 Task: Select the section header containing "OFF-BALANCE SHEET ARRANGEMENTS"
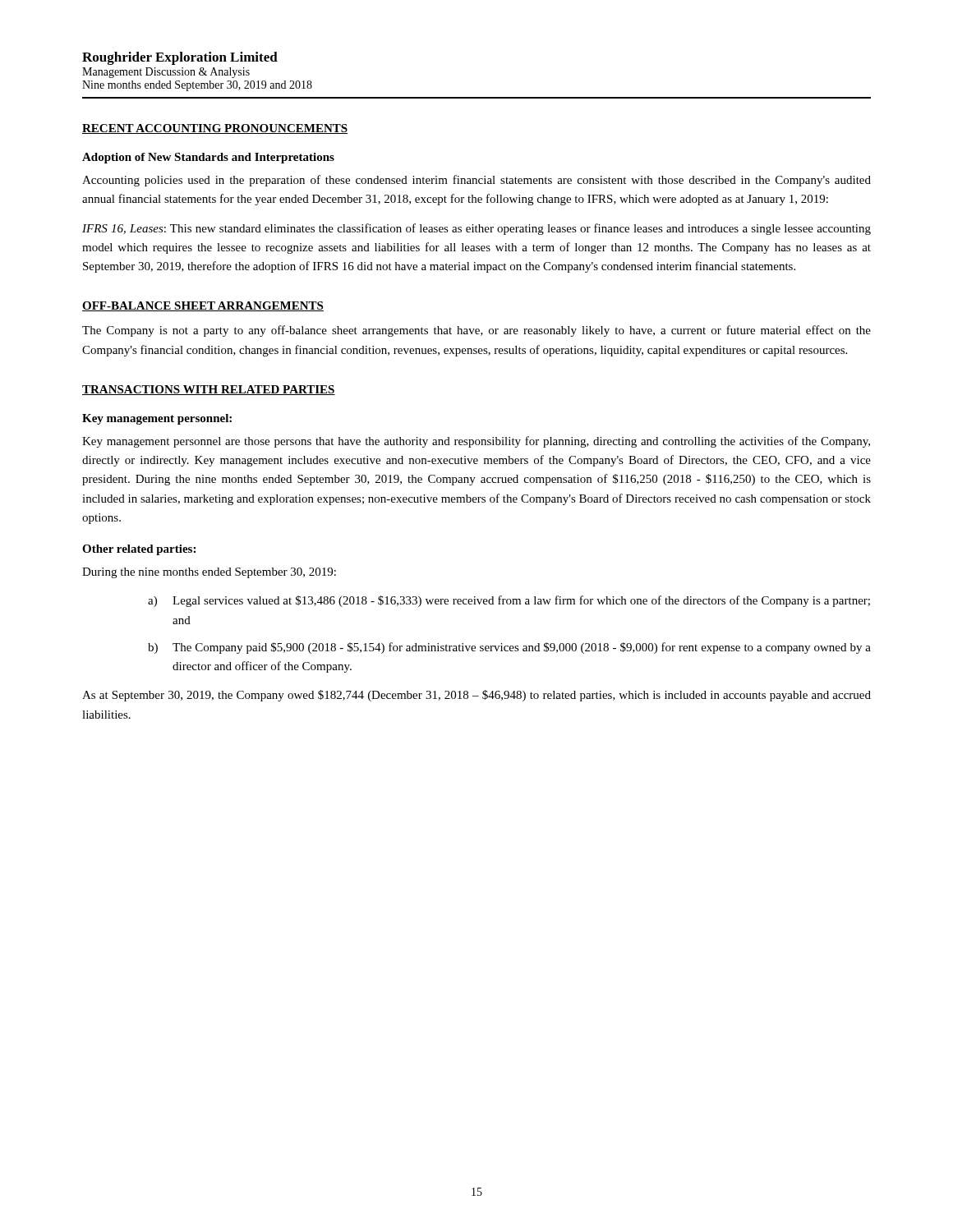click(x=203, y=306)
